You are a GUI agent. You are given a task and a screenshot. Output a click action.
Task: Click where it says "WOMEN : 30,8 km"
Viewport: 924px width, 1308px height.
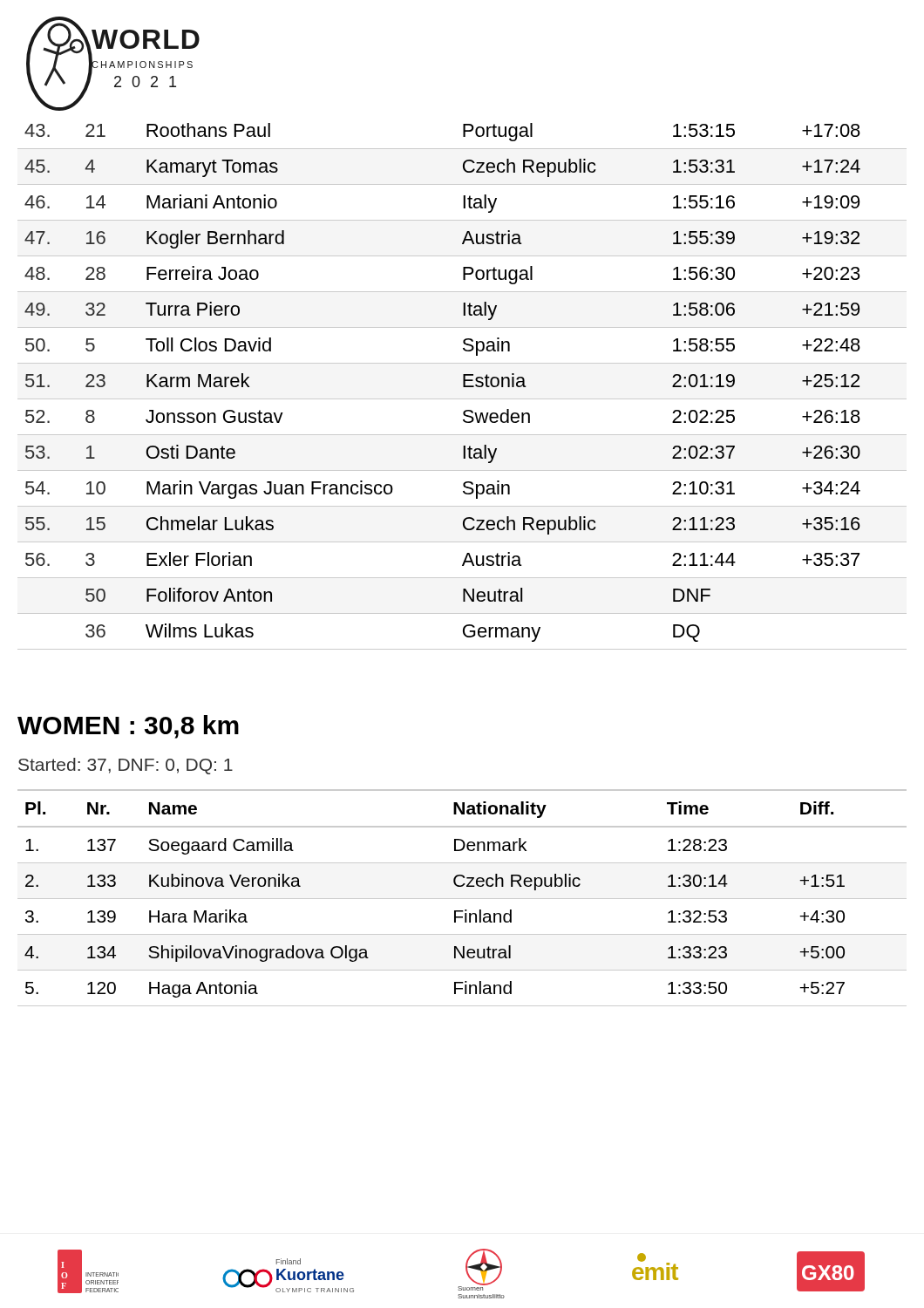(129, 725)
